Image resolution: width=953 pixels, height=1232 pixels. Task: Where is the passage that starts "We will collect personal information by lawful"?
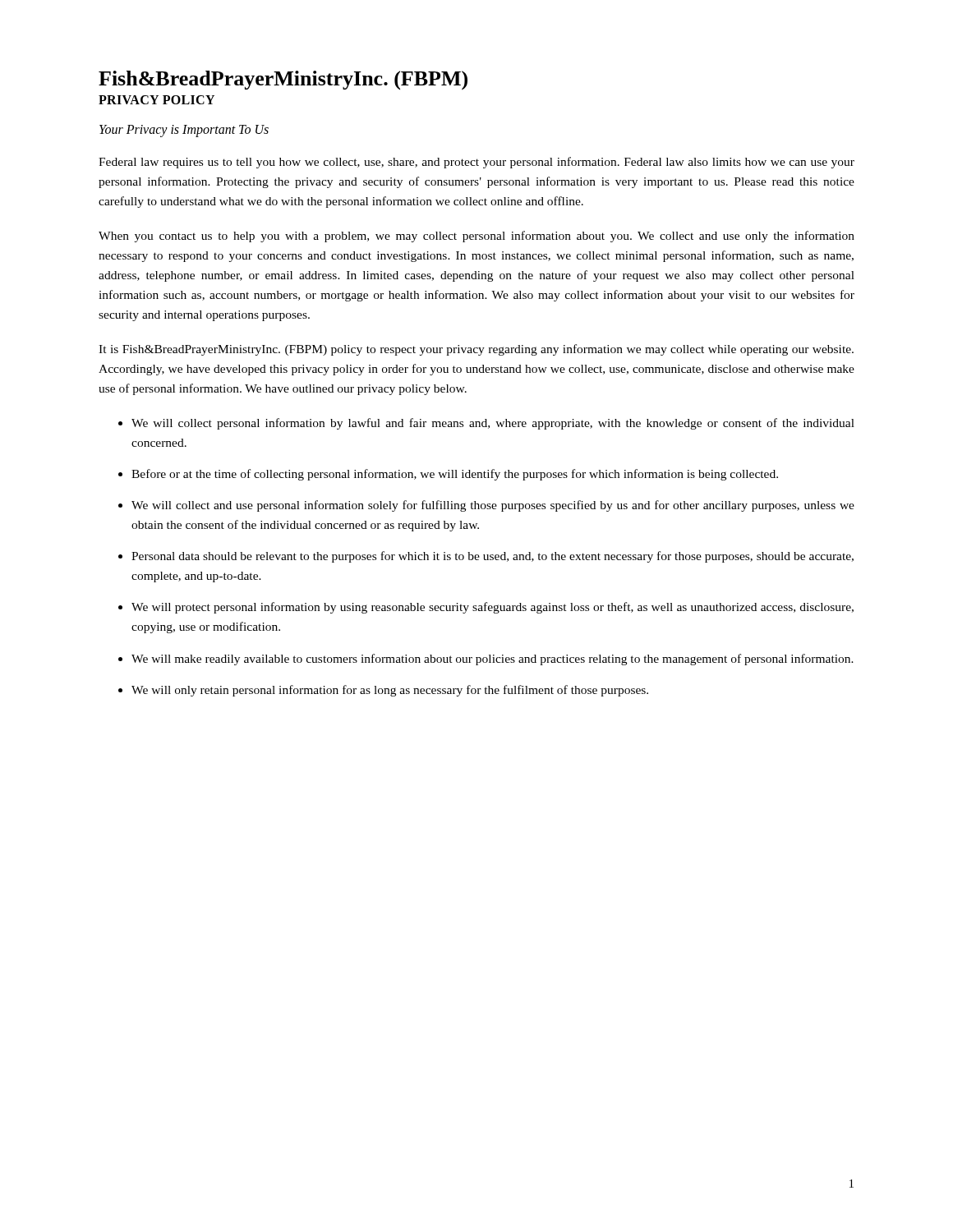[x=493, y=433]
